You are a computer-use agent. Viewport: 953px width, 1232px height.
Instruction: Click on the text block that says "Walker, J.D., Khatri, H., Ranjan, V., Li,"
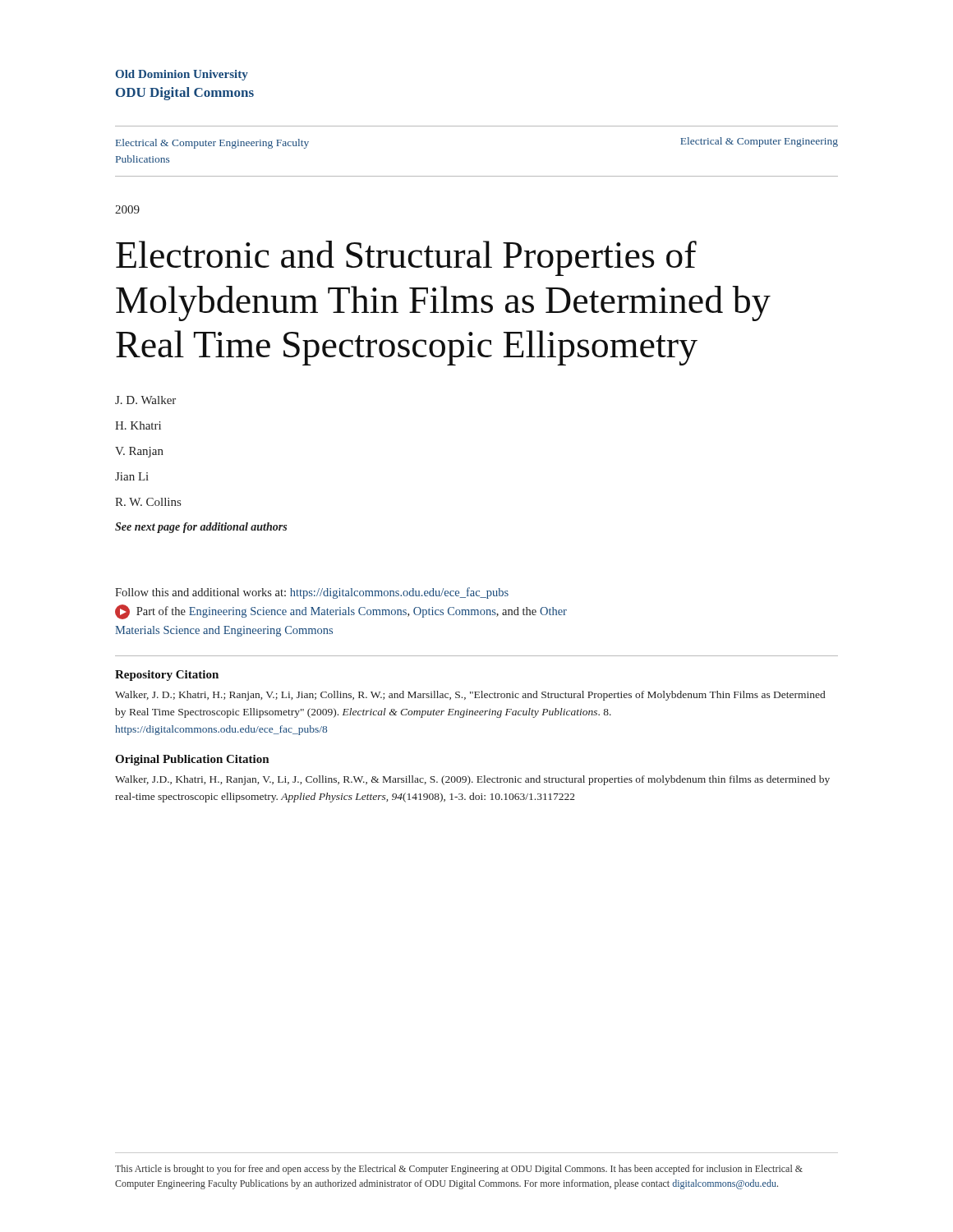coord(472,788)
